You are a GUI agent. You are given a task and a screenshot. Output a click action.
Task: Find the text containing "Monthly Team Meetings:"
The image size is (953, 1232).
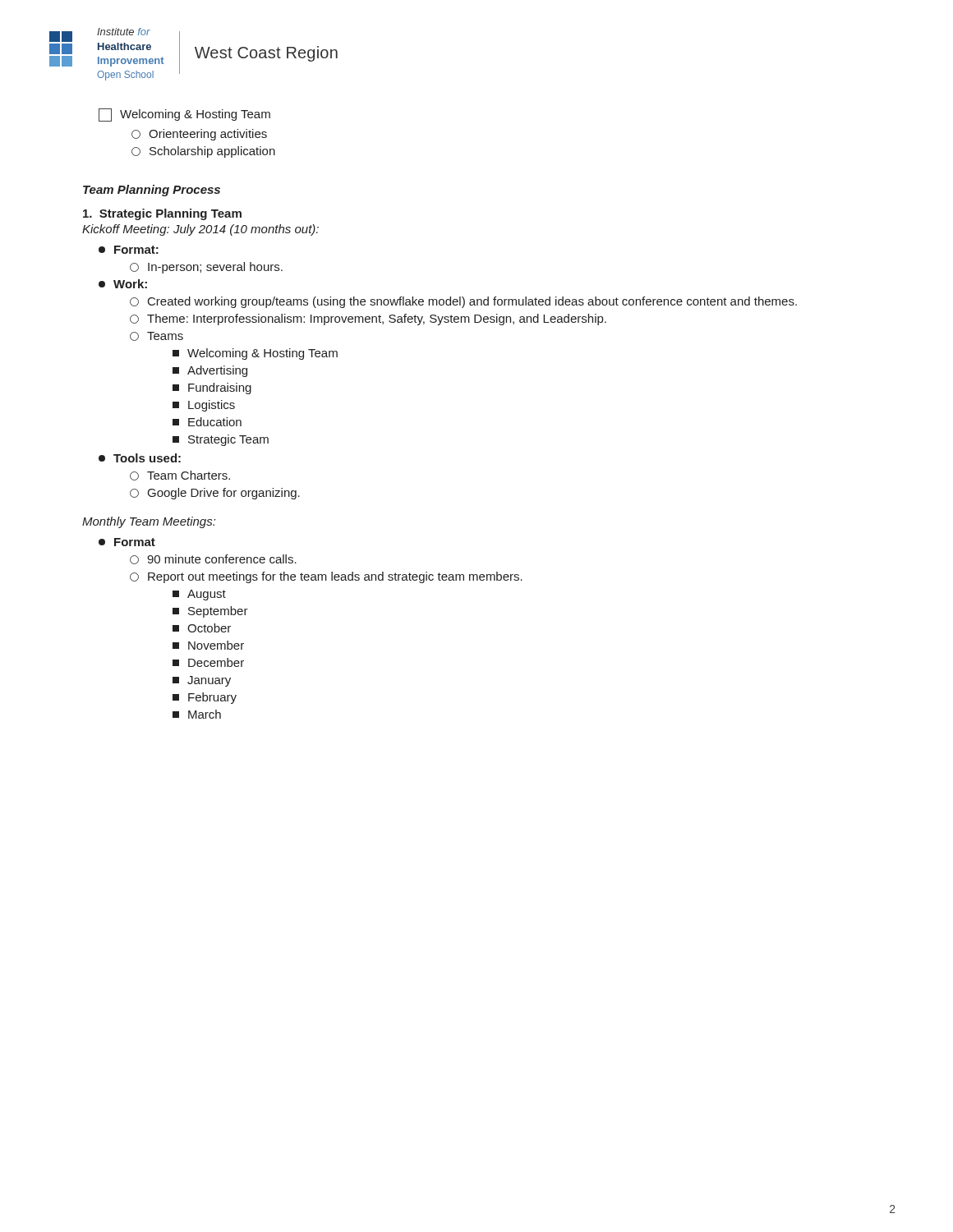tap(149, 521)
